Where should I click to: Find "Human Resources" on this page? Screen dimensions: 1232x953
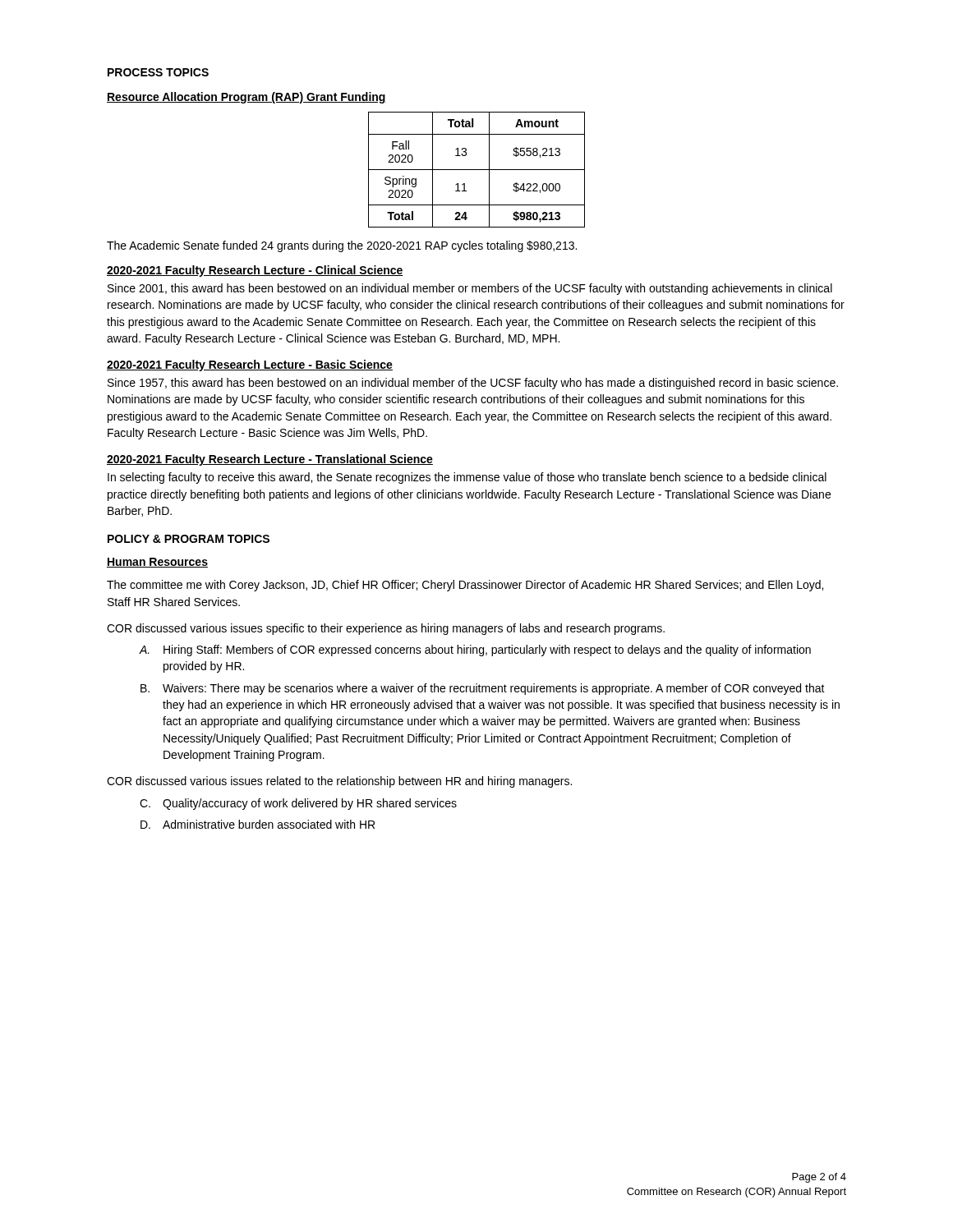[x=157, y=562]
